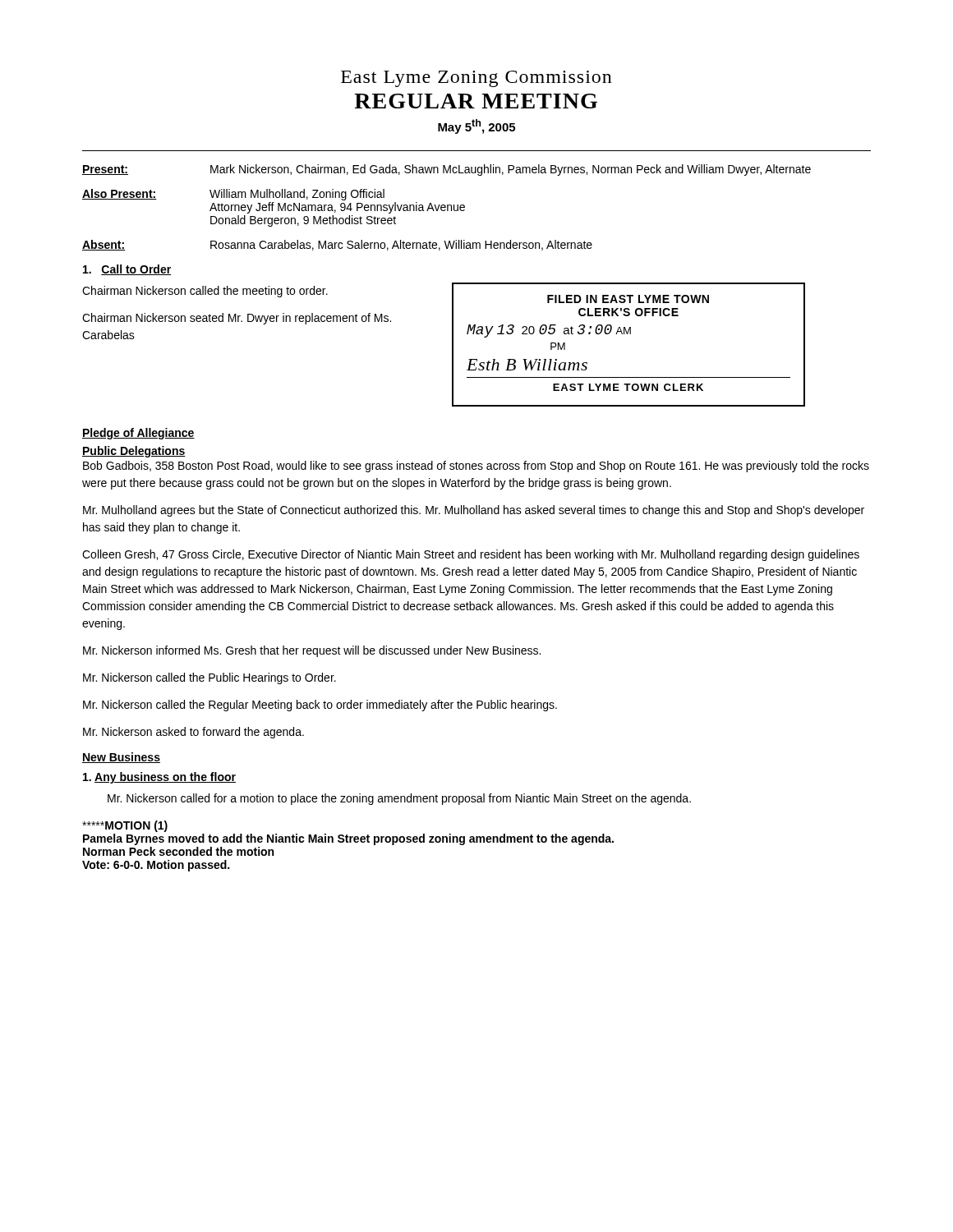This screenshot has height=1232, width=953.
Task: Point to the region starting "Also Present: William Mulholland, Zoning"
Action: tap(476, 207)
